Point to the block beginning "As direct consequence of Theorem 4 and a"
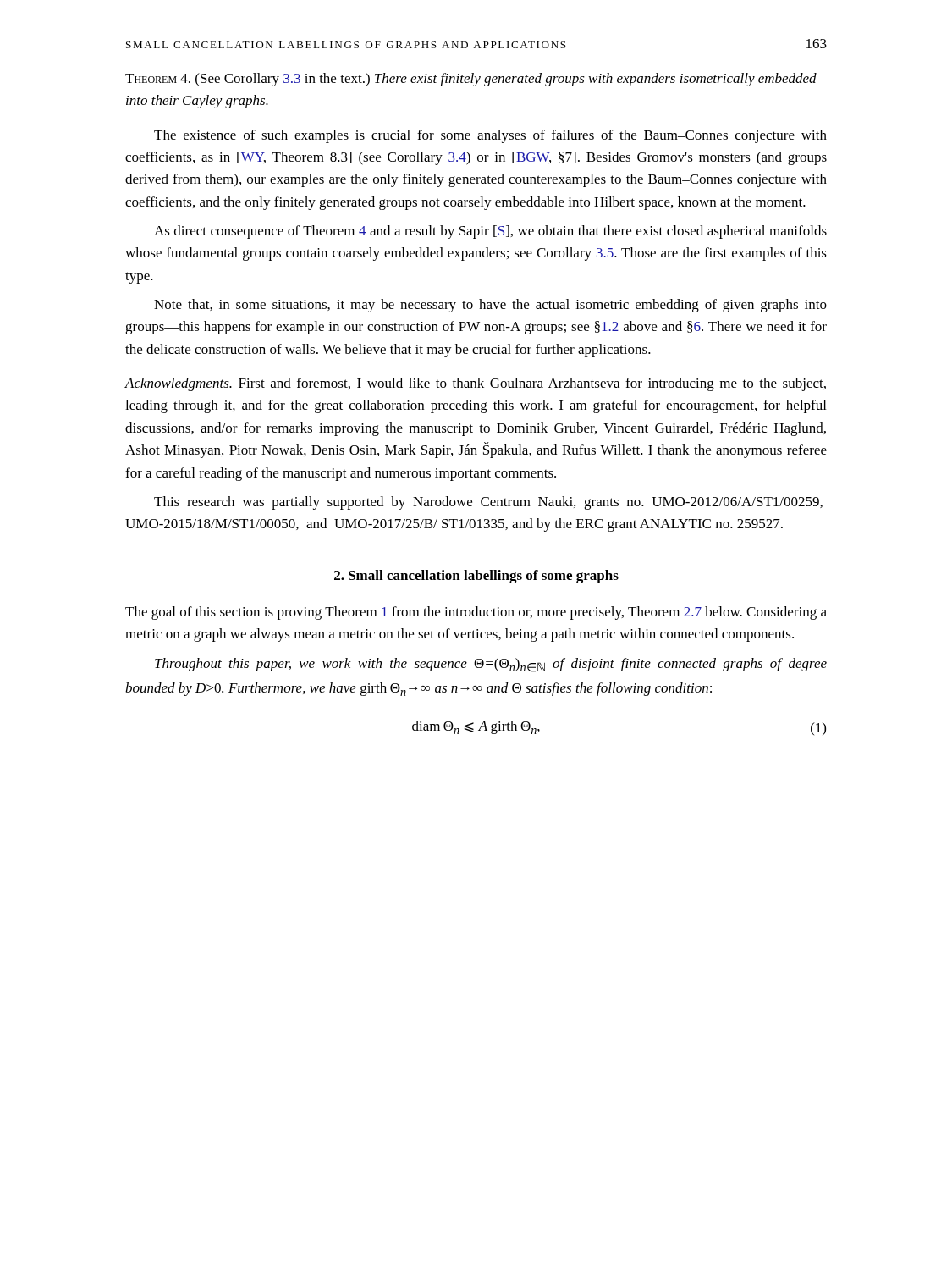Image resolution: width=952 pixels, height=1270 pixels. point(476,253)
